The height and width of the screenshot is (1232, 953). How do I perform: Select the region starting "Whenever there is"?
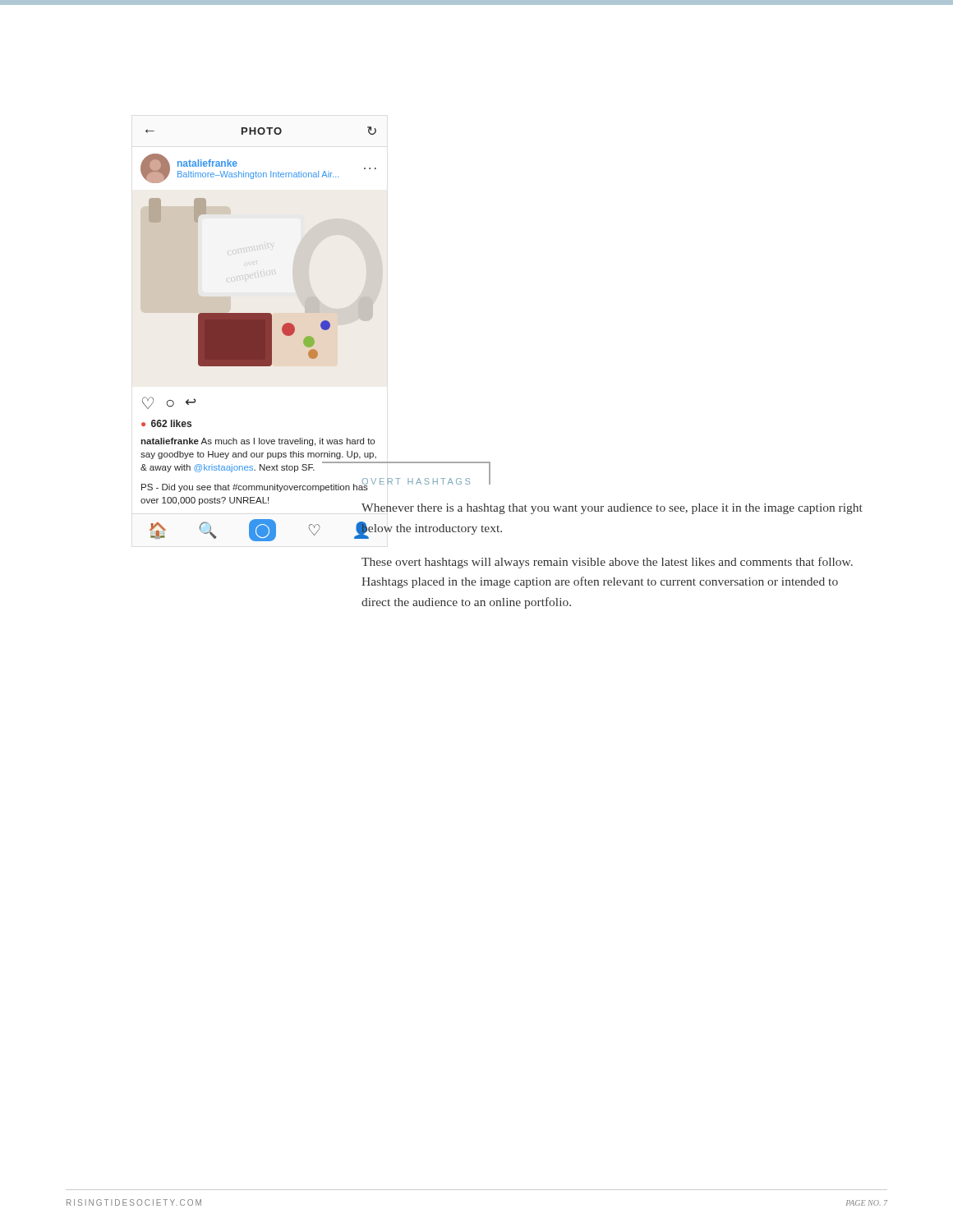click(612, 517)
